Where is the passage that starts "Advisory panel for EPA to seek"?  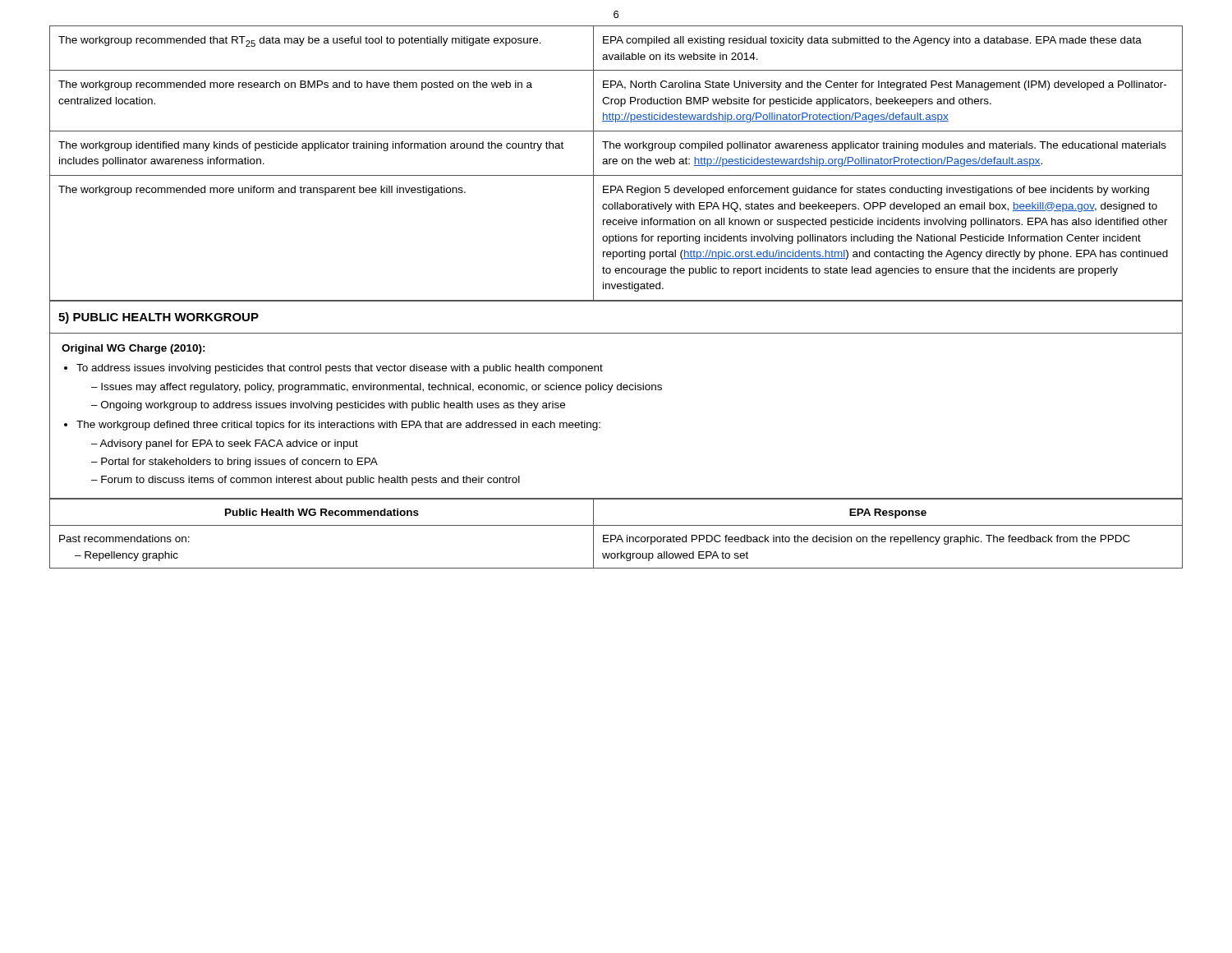(x=229, y=443)
